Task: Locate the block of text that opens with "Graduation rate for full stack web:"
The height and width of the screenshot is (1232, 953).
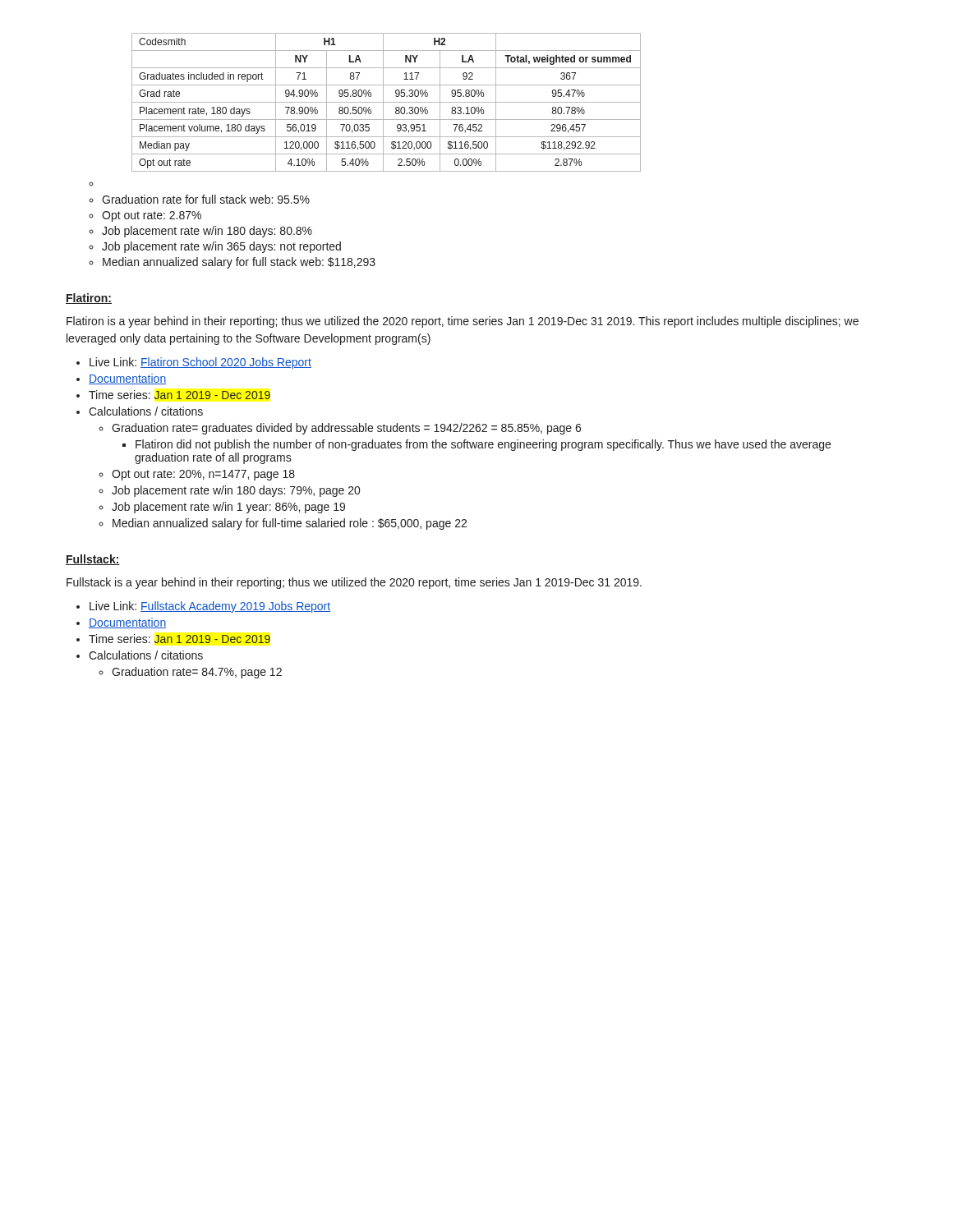Action: tap(206, 200)
